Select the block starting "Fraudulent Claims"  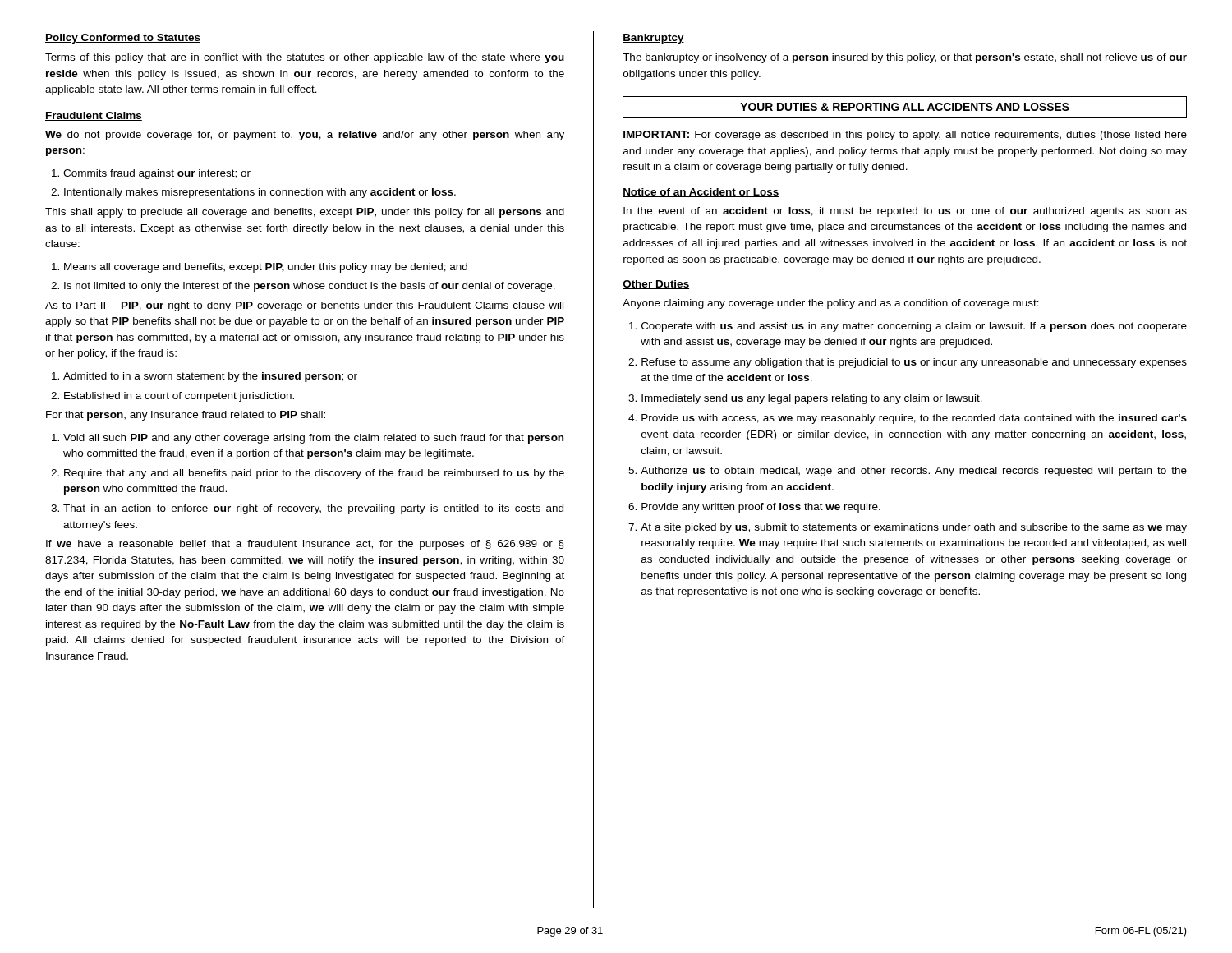(x=94, y=115)
